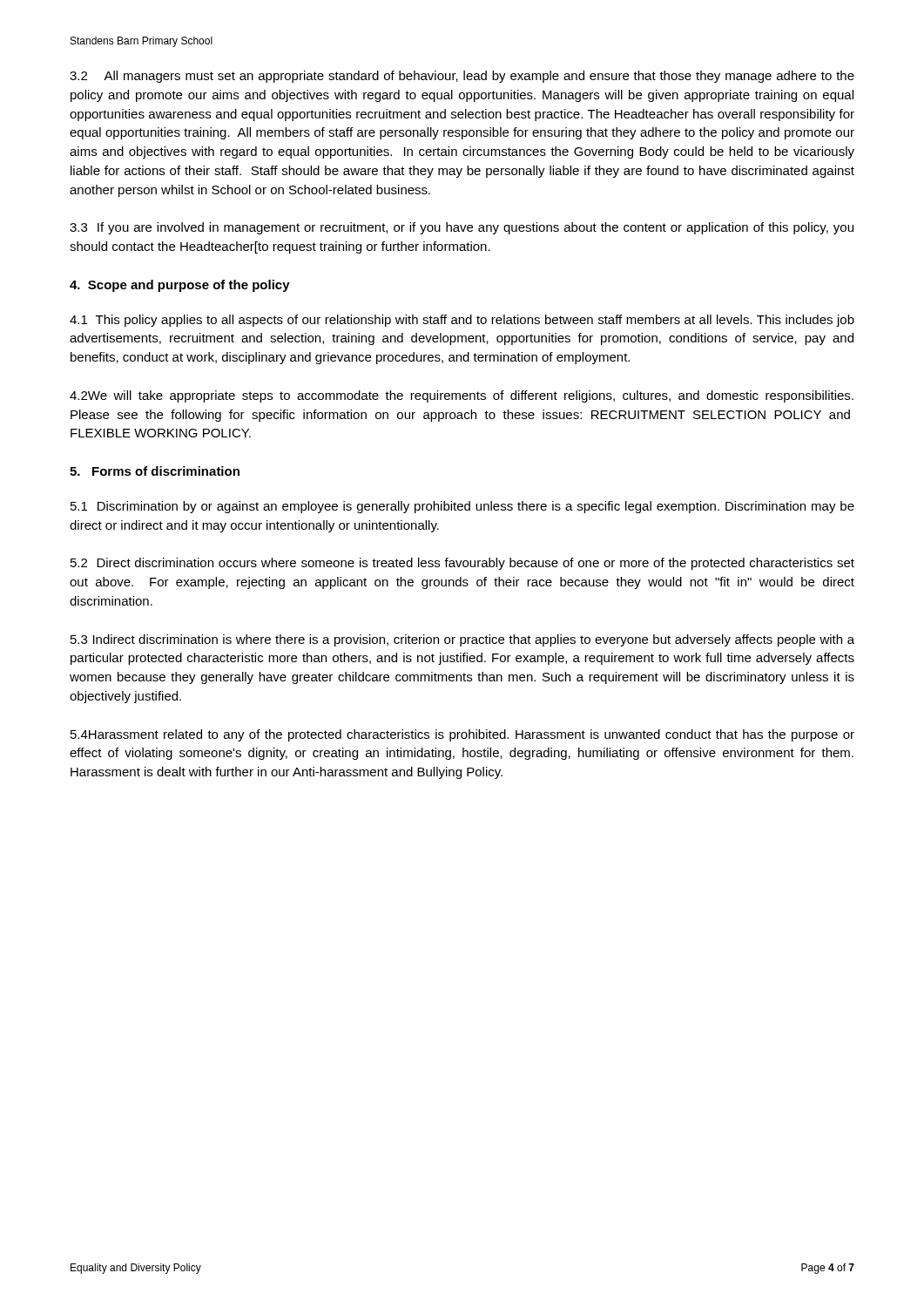
Task: Locate the text block that reads "2 Direct discrimination occurs where someone"
Action: point(462,582)
